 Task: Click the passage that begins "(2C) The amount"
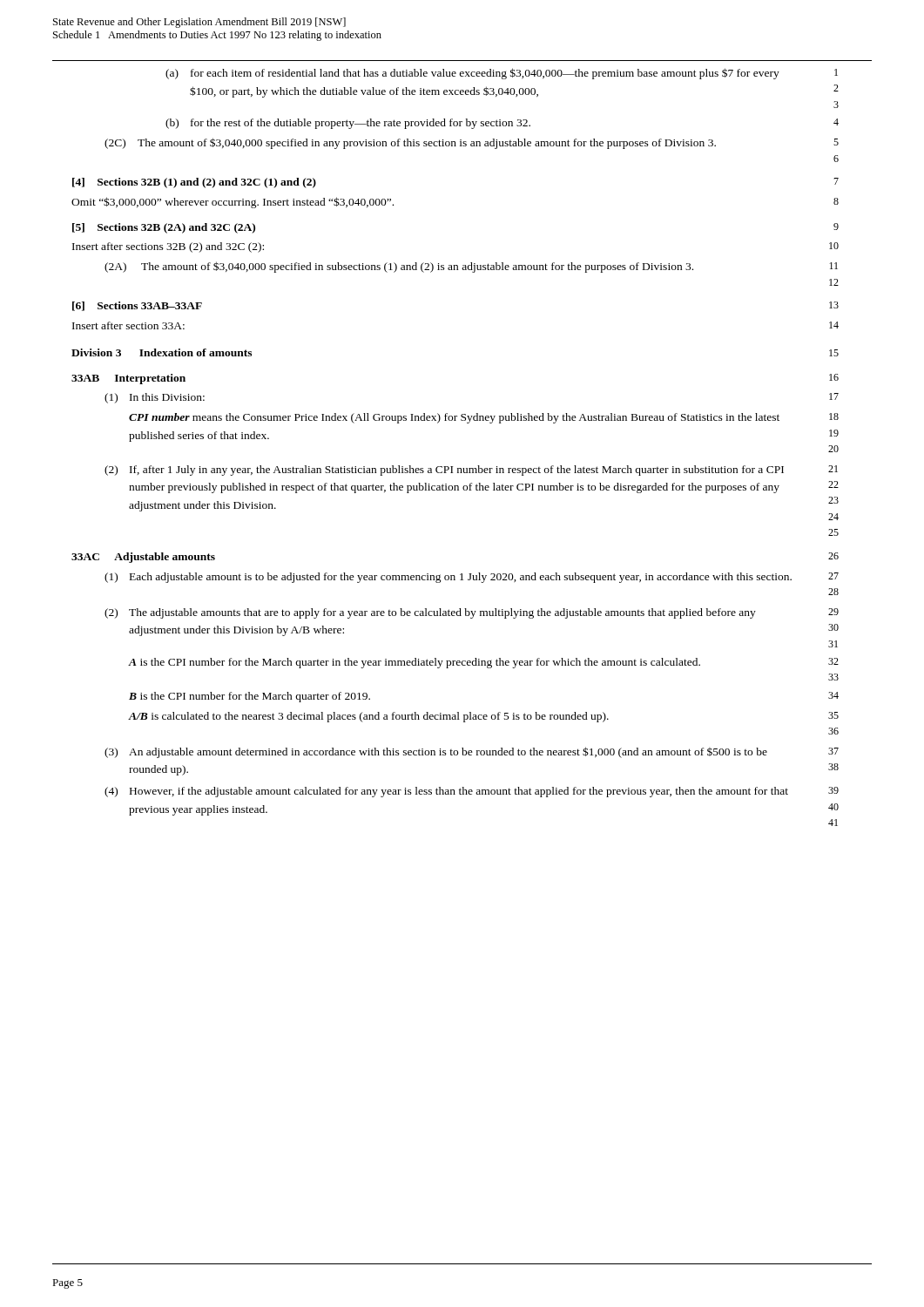[445, 150]
